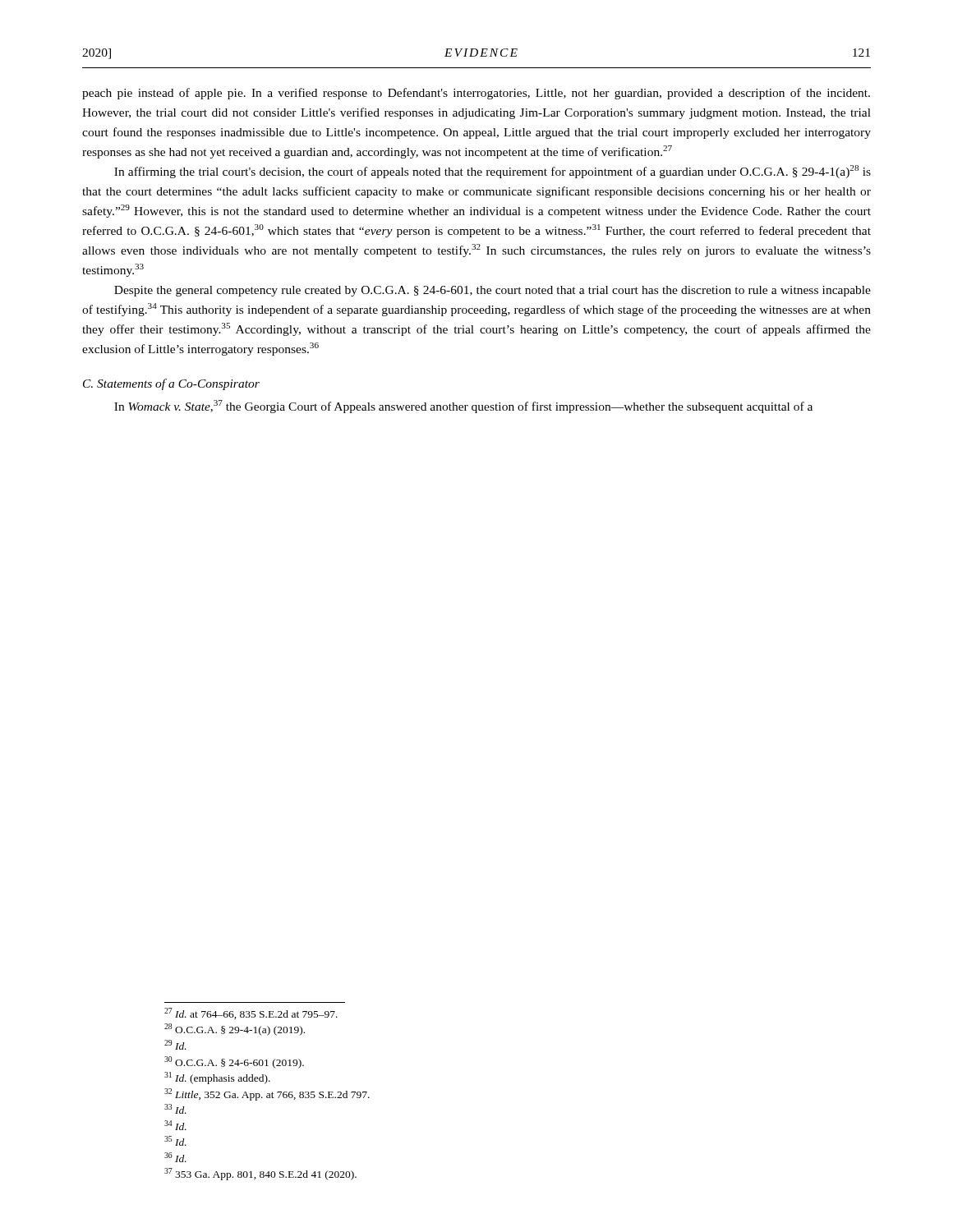
Task: Find the footnote that reads "35 Id."
Action: tap(176, 1142)
